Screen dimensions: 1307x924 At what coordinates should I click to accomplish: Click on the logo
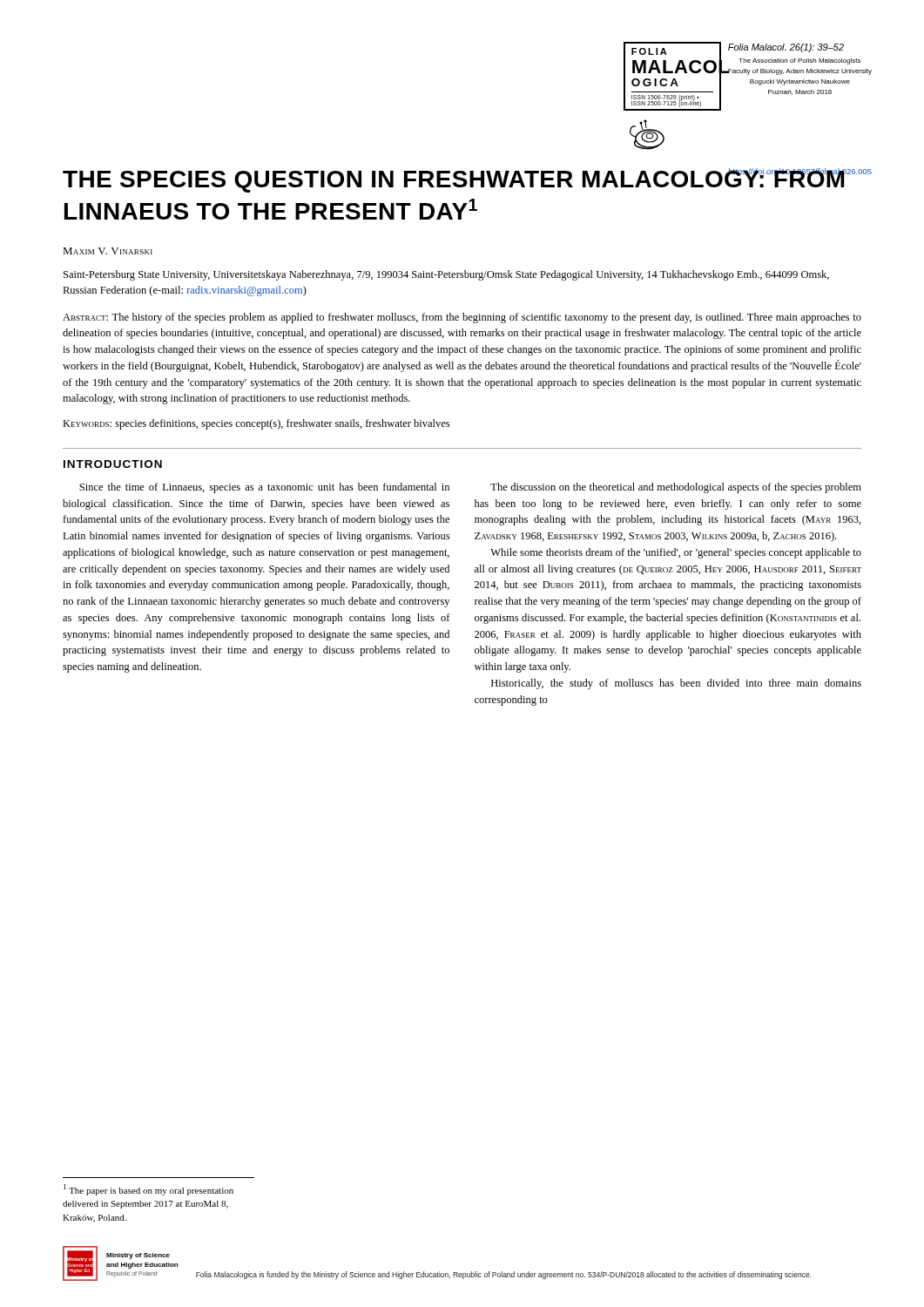(702, 110)
